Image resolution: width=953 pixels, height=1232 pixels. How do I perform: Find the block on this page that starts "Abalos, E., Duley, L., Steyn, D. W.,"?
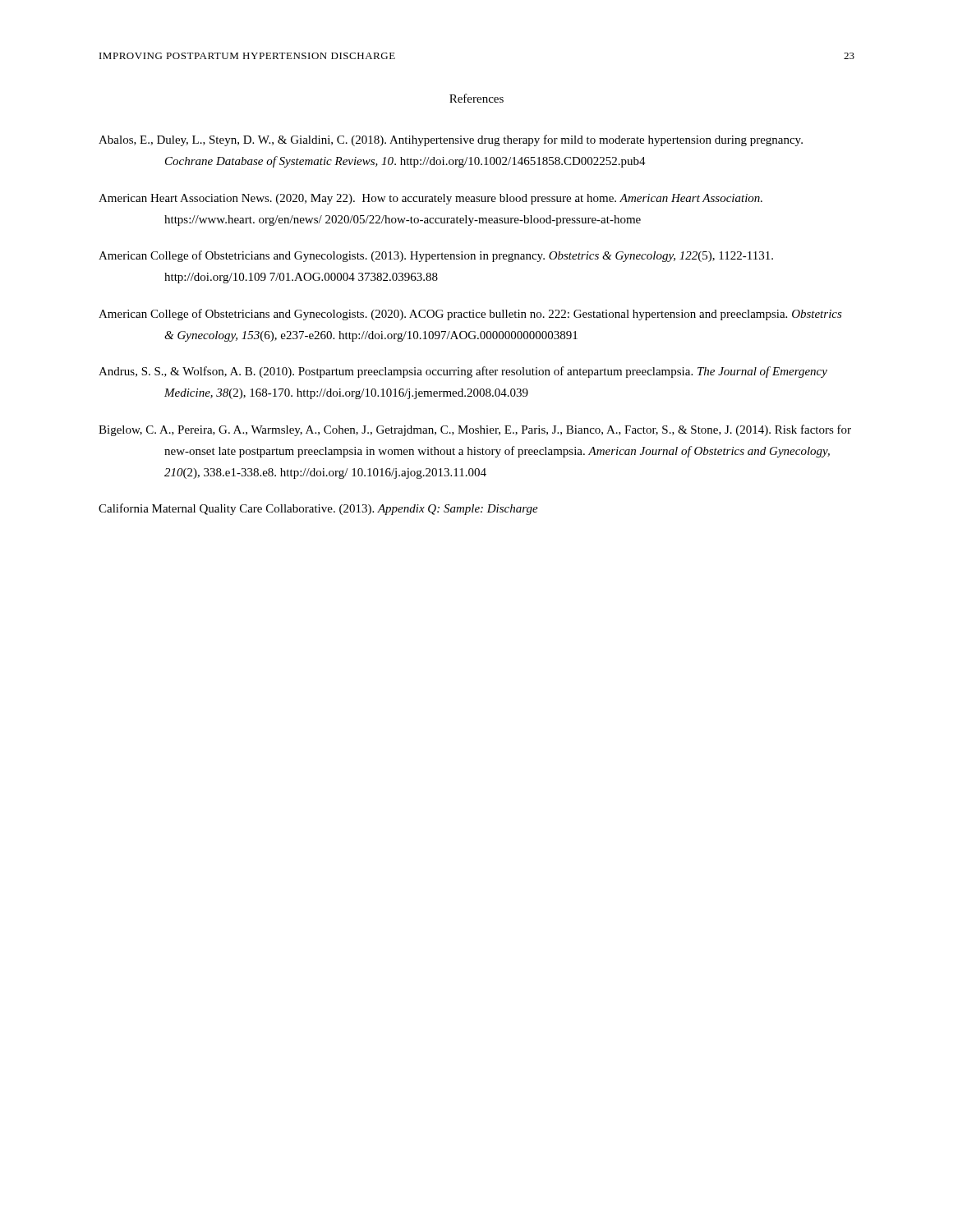coord(451,150)
